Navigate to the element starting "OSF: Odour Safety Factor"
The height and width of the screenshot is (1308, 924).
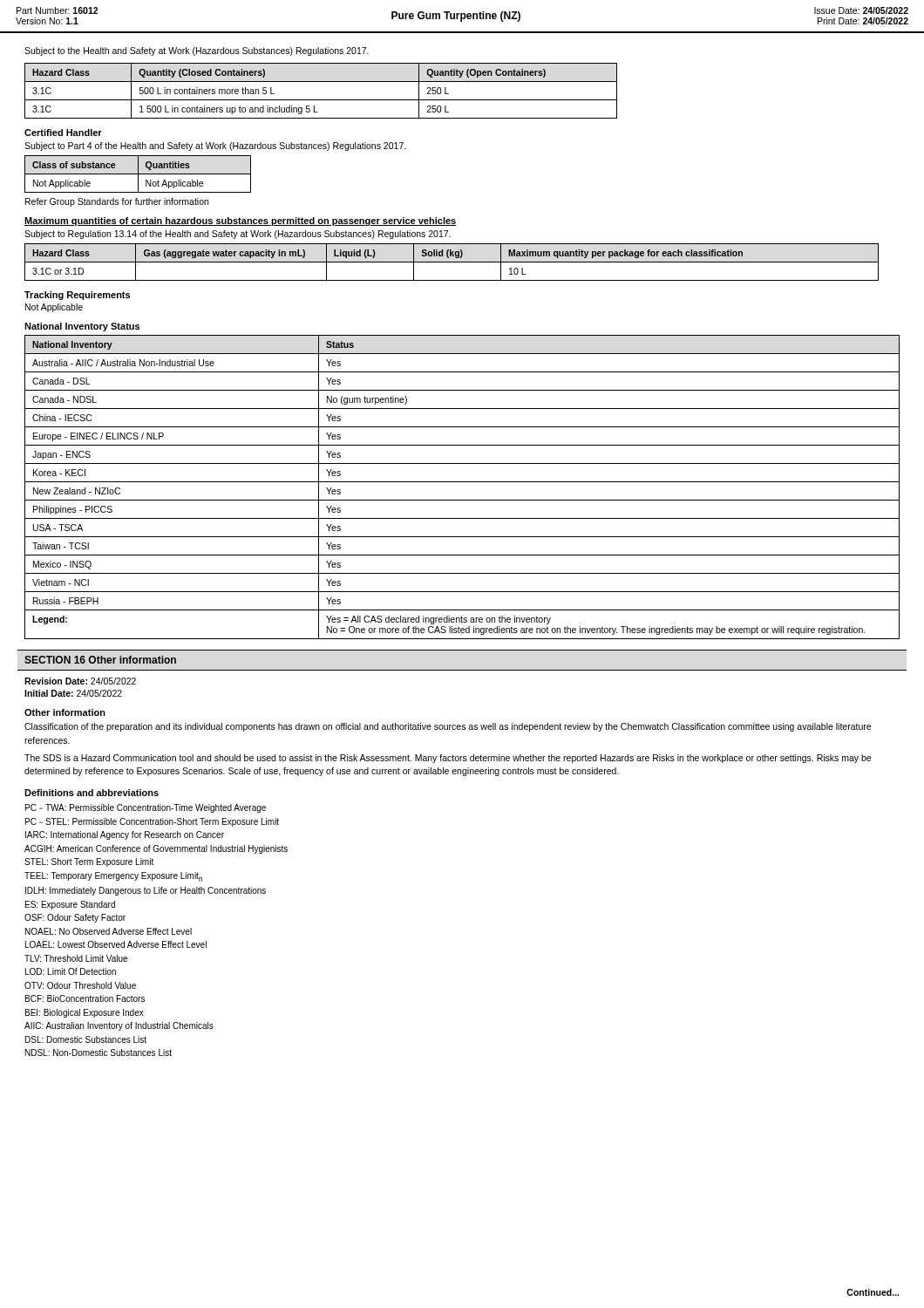pyautogui.click(x=75, y=918)
